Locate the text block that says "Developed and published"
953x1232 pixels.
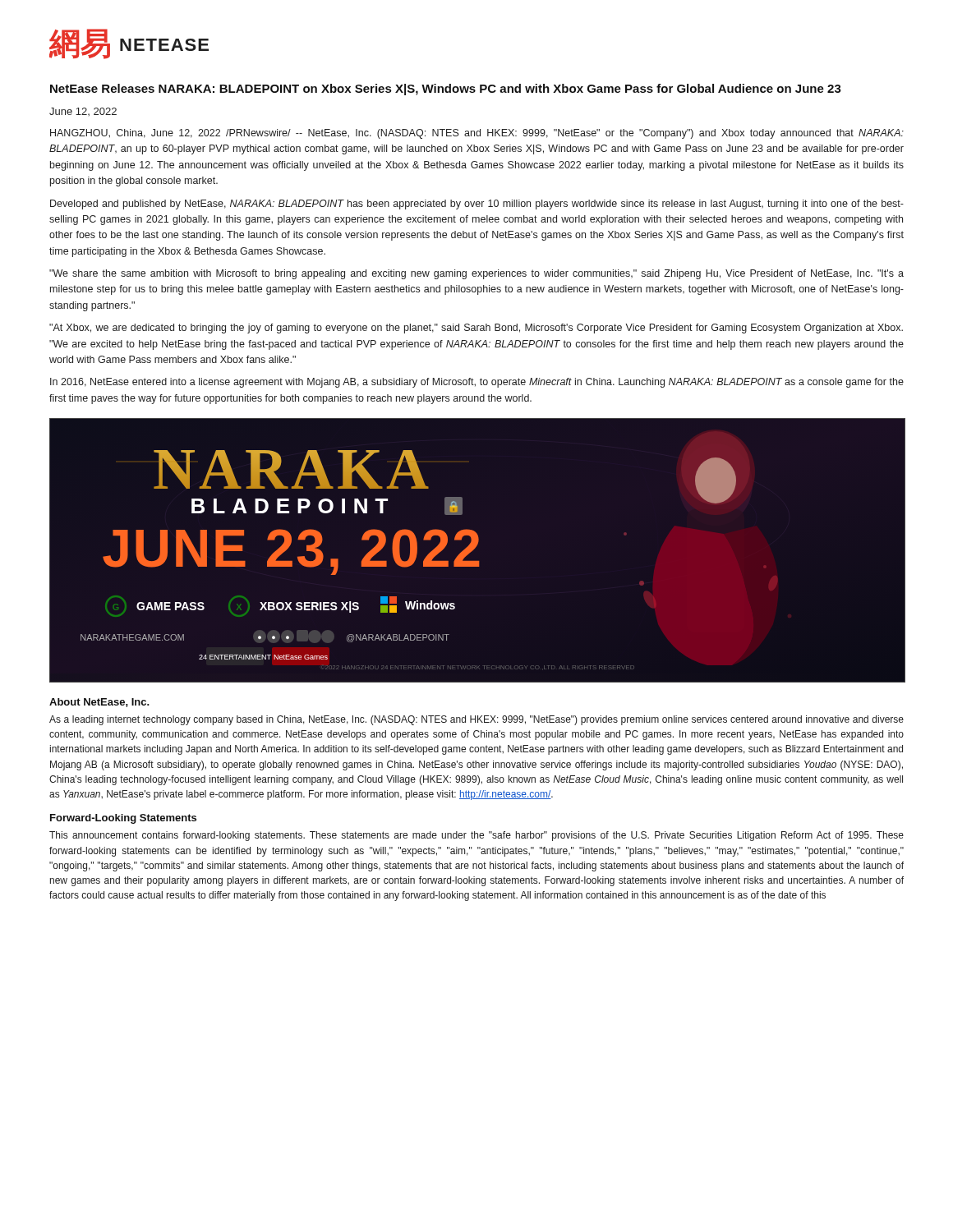(476, 227)
